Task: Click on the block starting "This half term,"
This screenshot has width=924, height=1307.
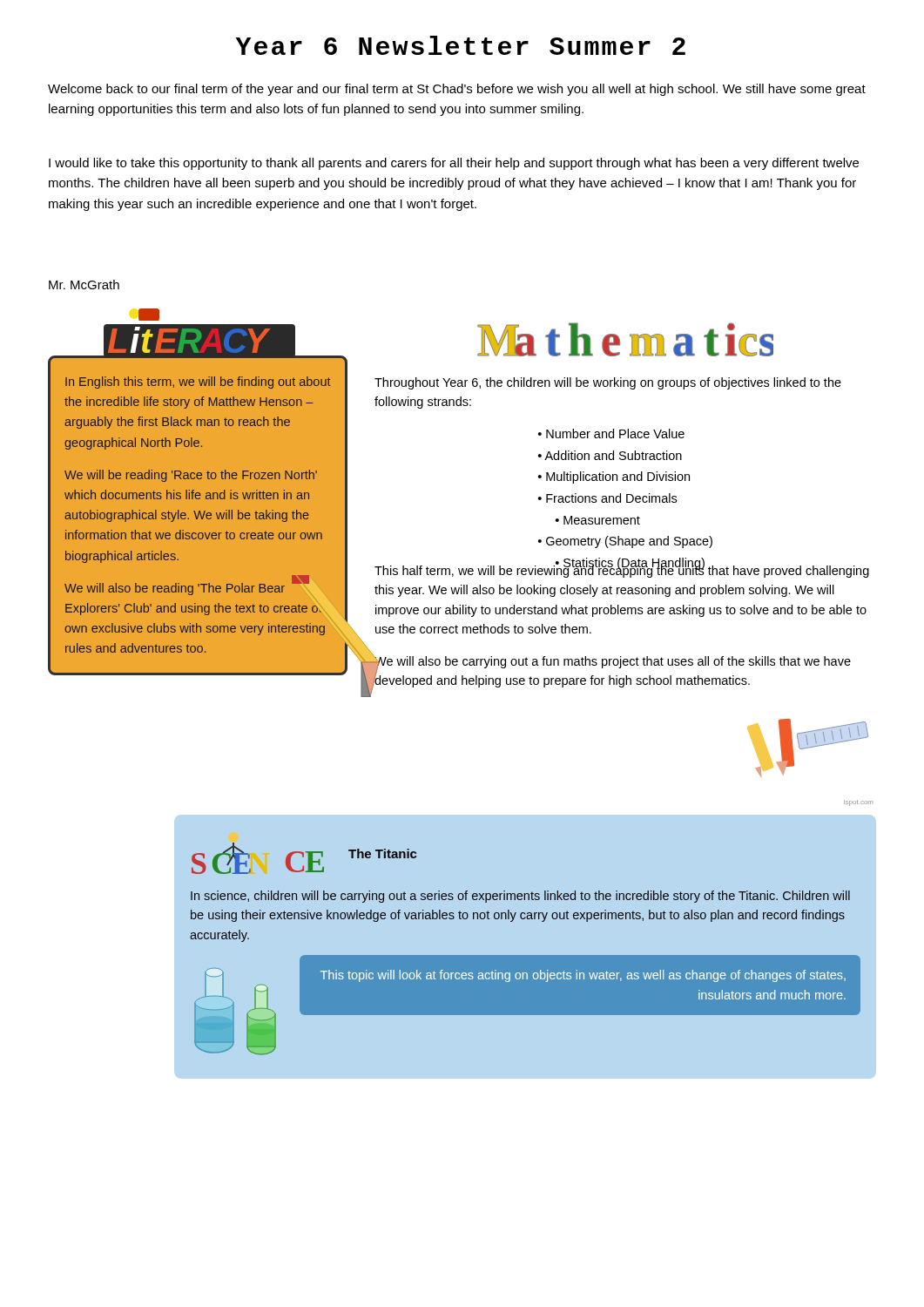Action: [x=622, y=569]
